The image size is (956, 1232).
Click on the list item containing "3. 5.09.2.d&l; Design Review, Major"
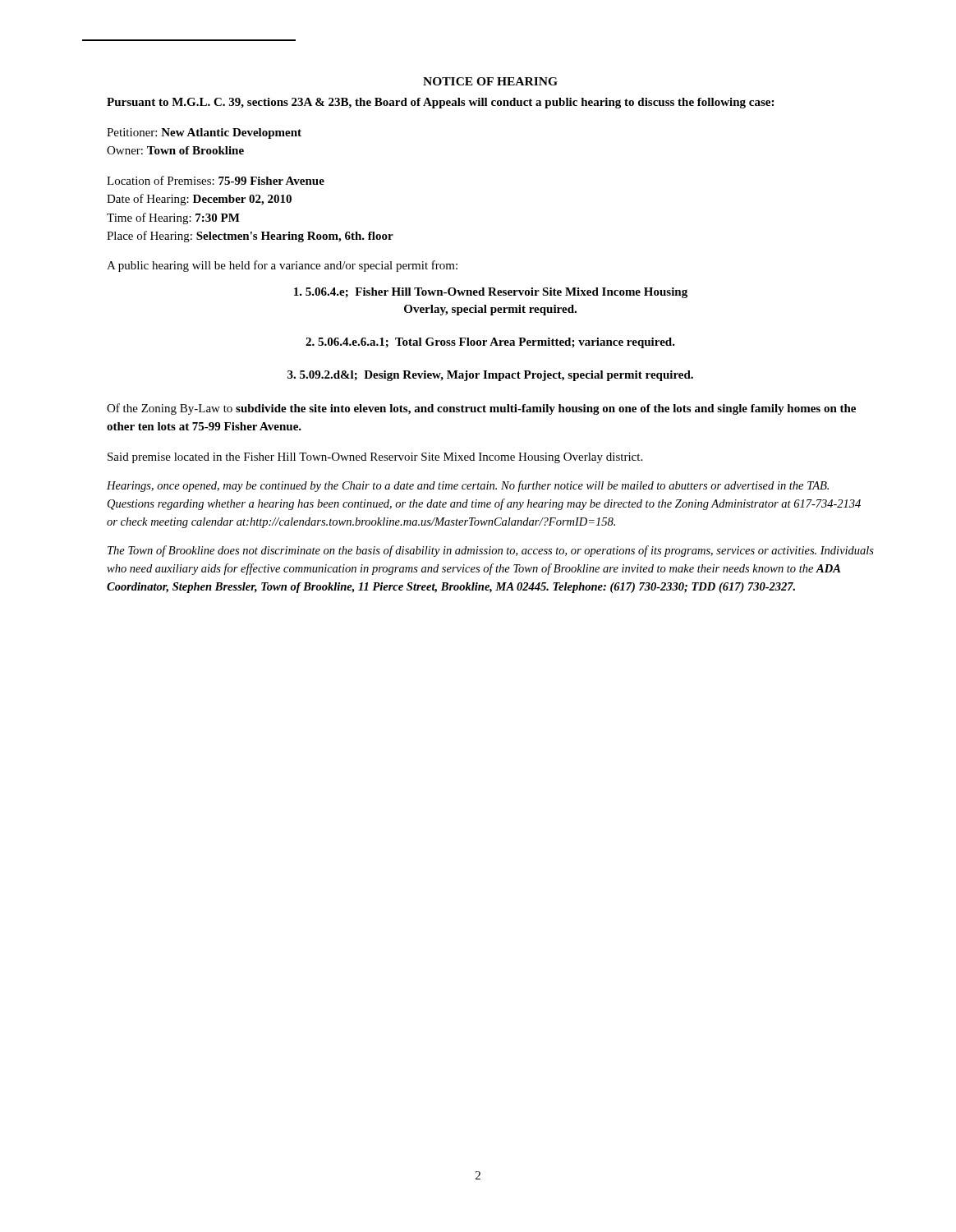tap(490, 374)
